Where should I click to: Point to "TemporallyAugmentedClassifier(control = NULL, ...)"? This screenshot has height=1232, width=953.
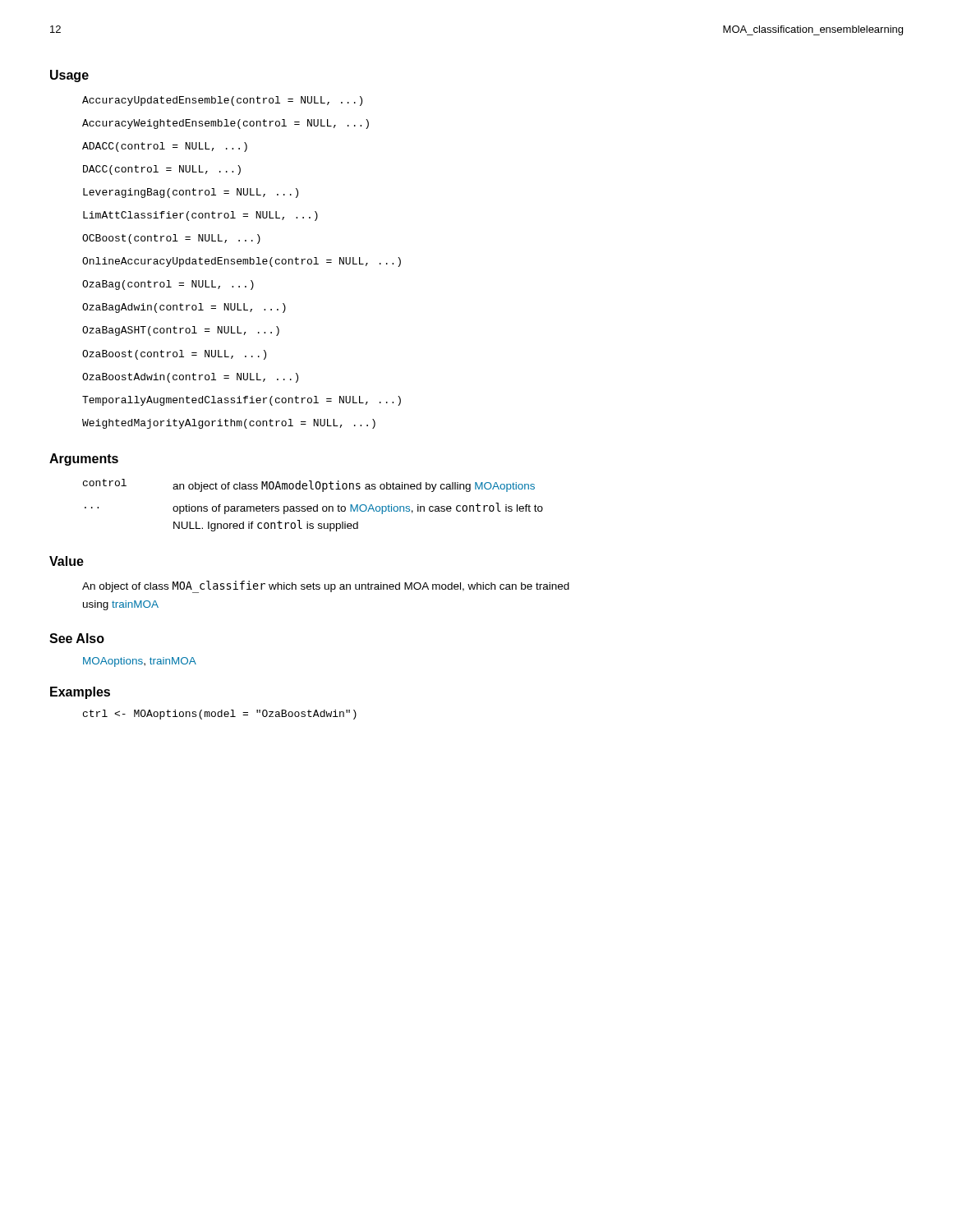point(242,400)
